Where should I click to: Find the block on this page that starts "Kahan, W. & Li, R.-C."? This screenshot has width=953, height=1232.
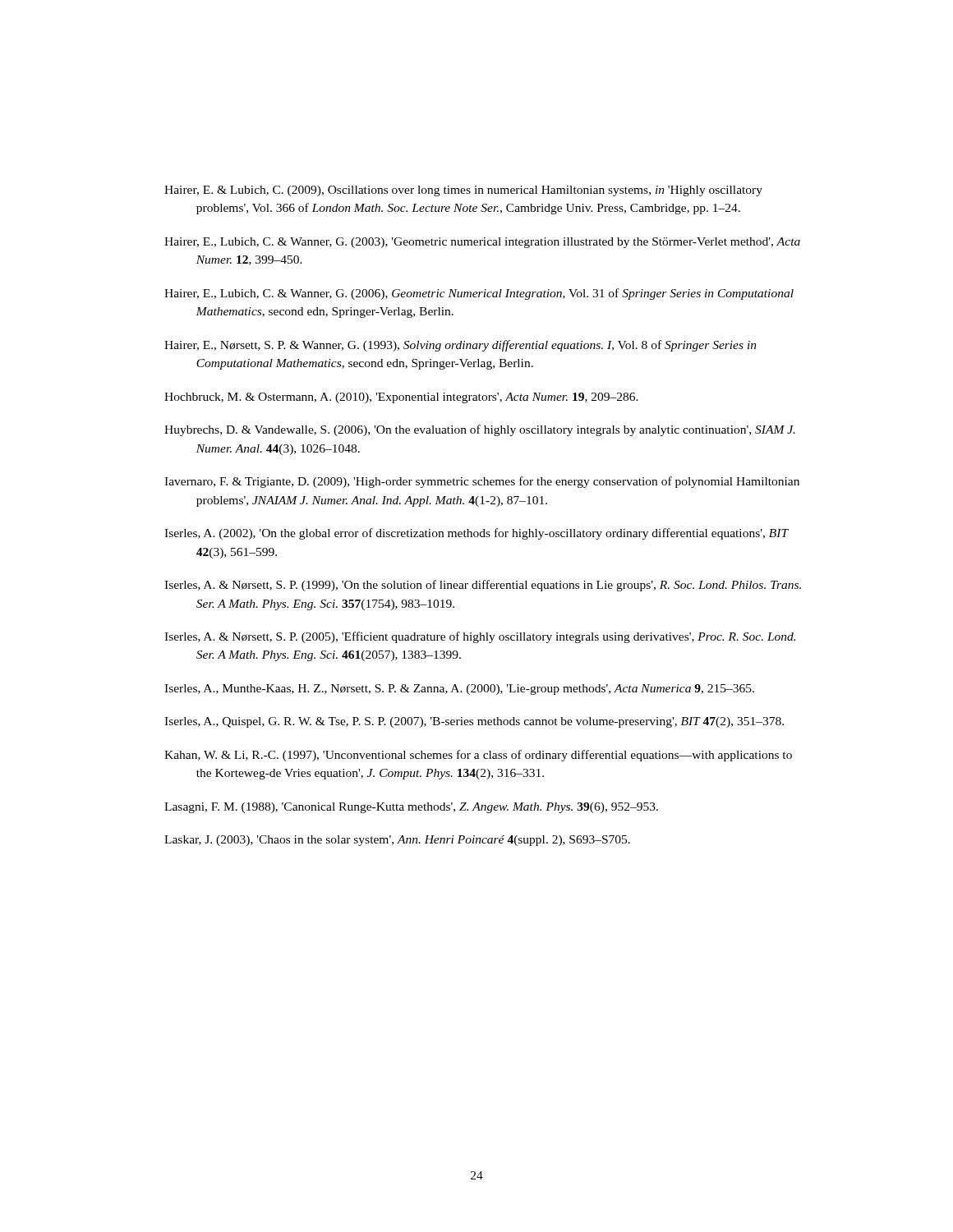tap(485, 764)
